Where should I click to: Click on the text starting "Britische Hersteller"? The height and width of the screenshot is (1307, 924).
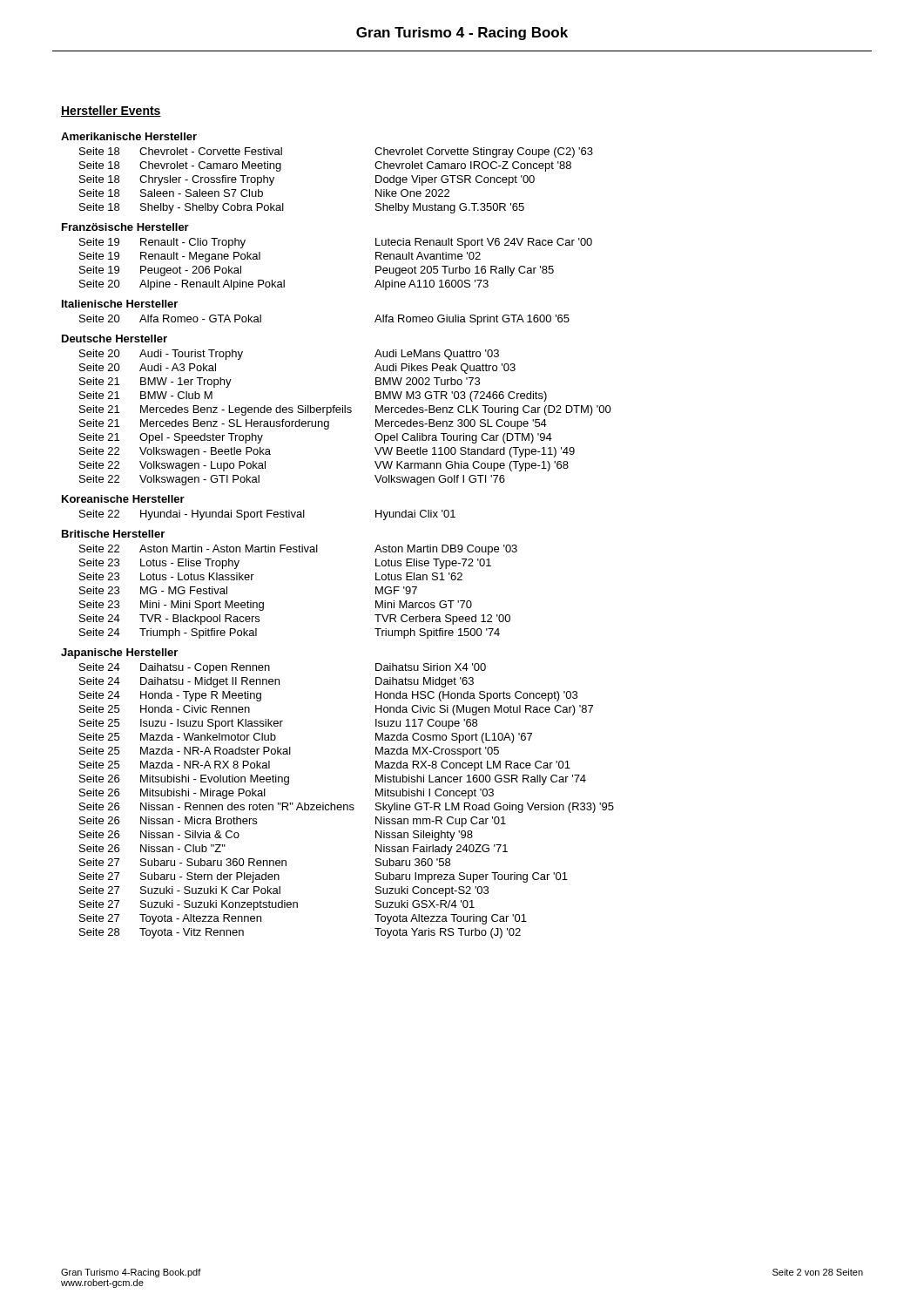tap(113, 534)
